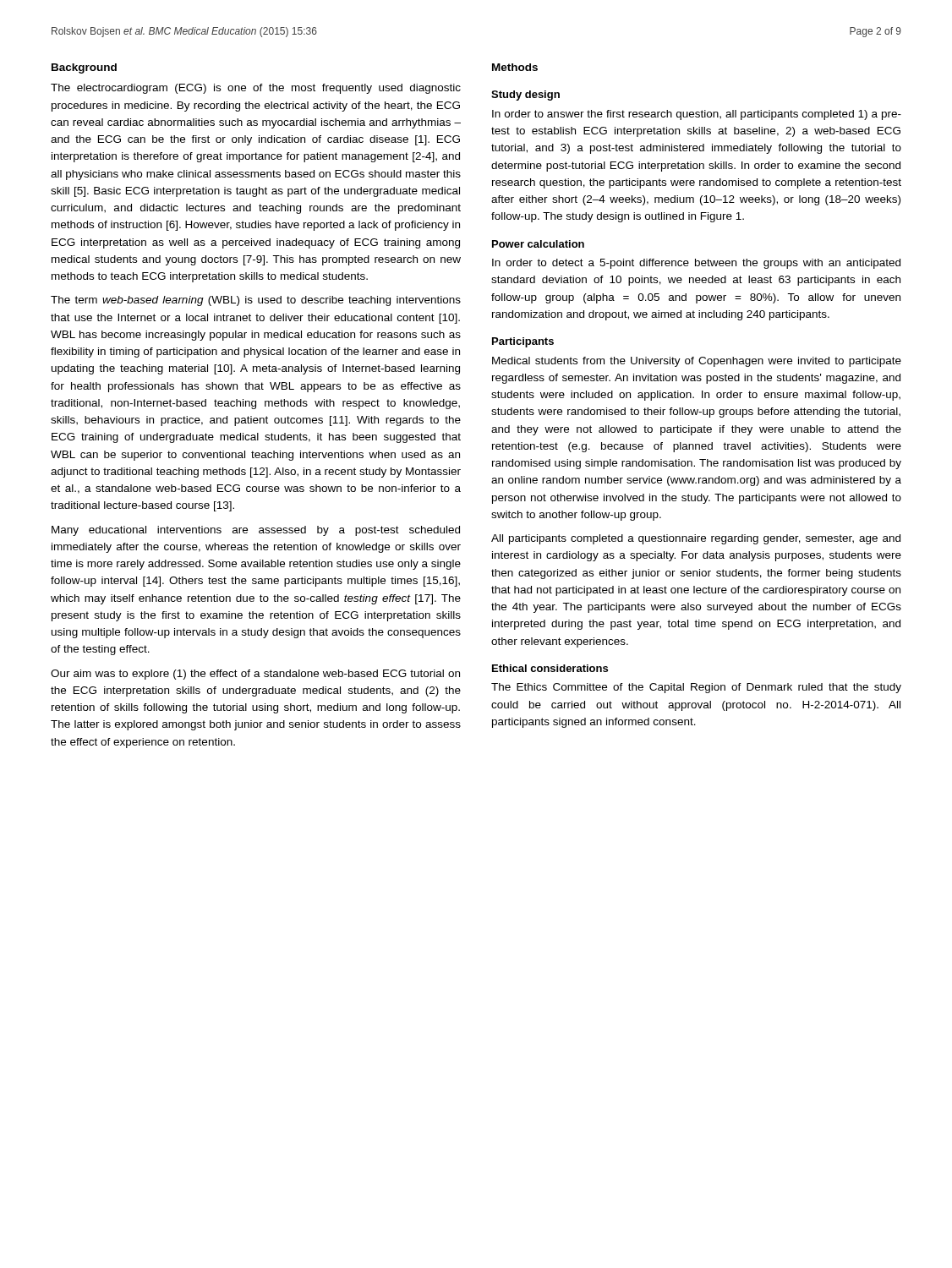This screenshot has width=952, height=1268.
Task: Navigate to the element starting "Ethical considerations"
Action: tap(550, 668)
